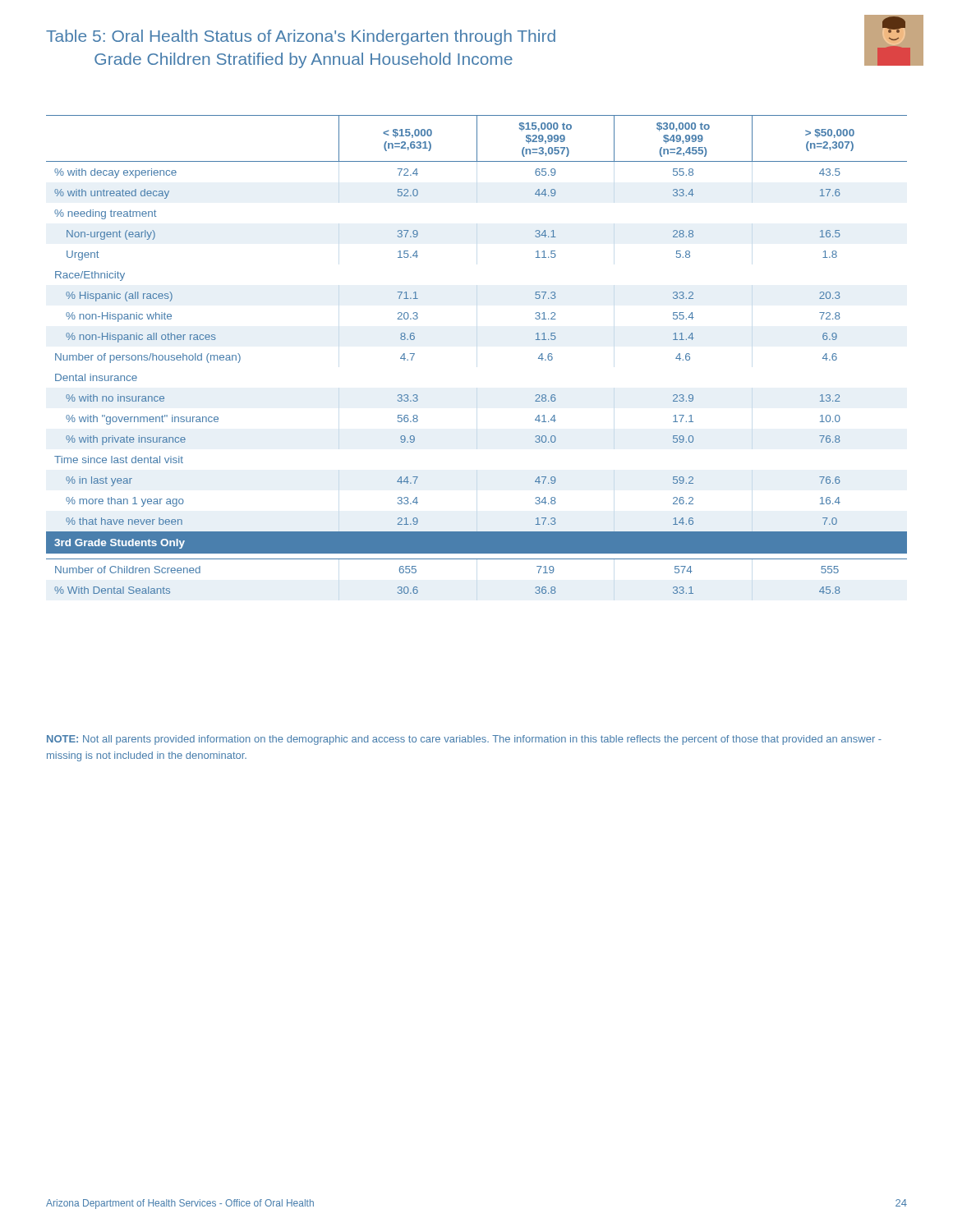Locate a table

476,357
